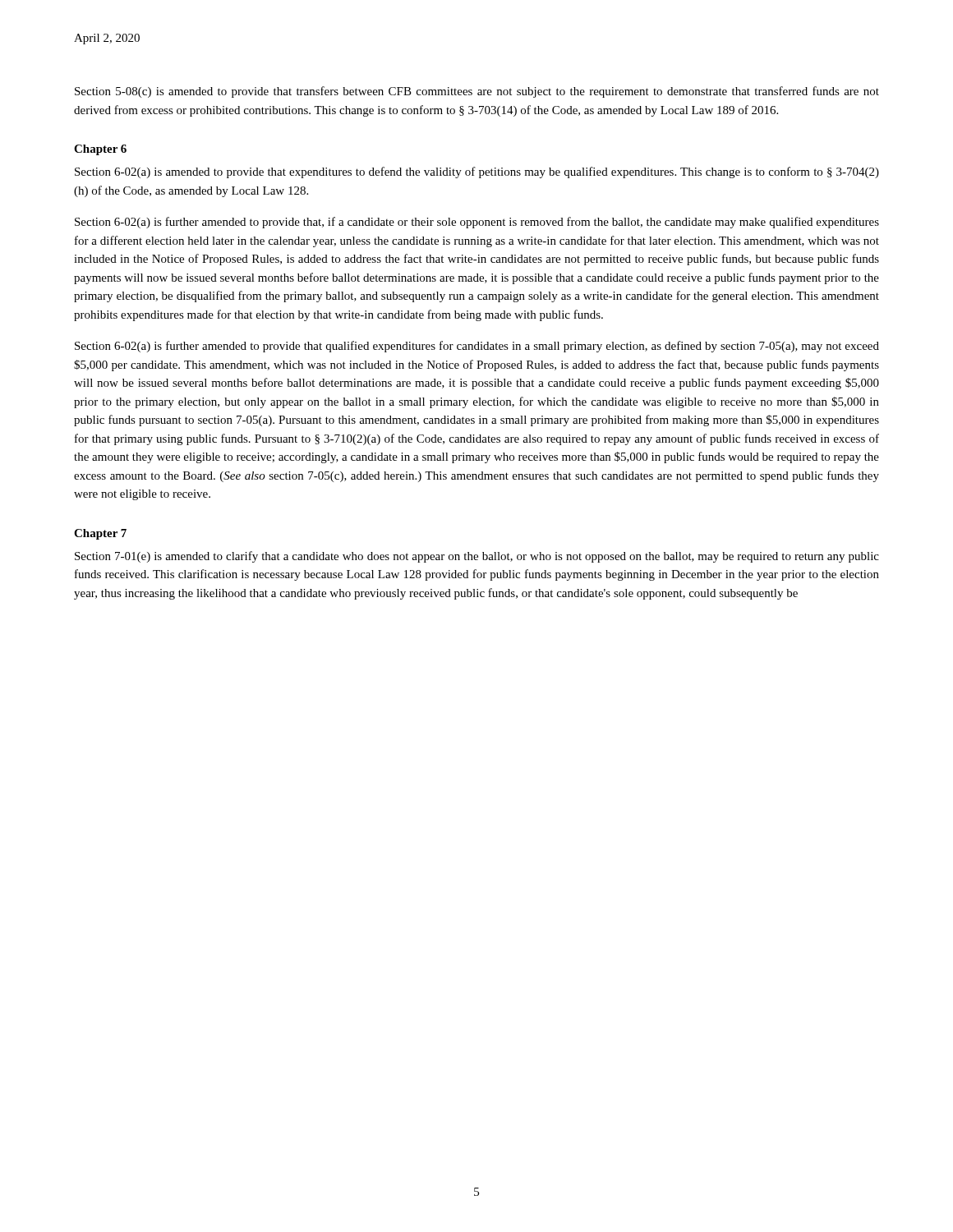Viewport: 953px width, 1232px height.
Task: Locate the passage starting "Section 7-01(e) is amended to clarify that"
Action: 476,574
